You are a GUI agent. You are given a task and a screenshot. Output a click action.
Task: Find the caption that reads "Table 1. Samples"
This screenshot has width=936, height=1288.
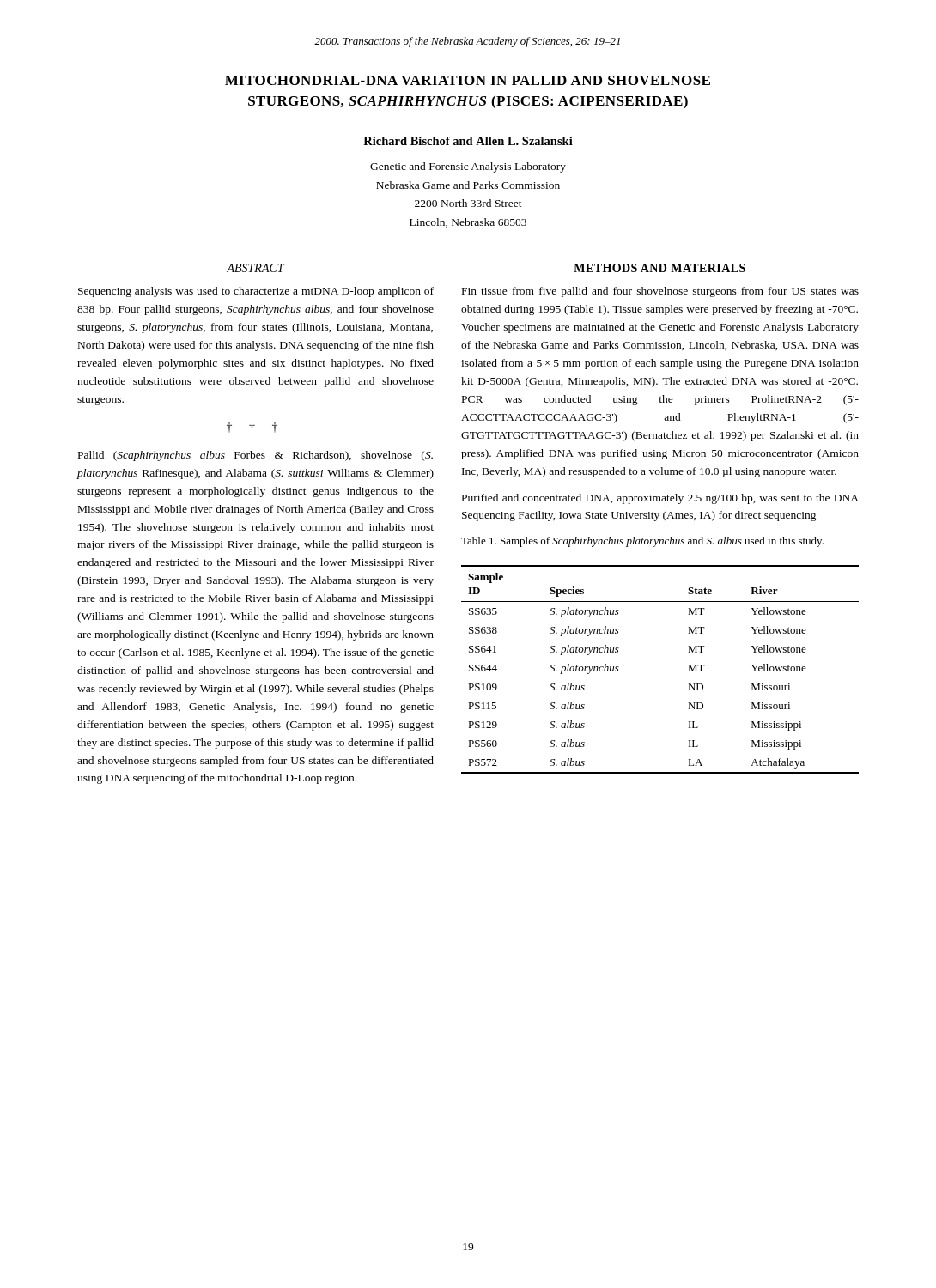(643, 541)
